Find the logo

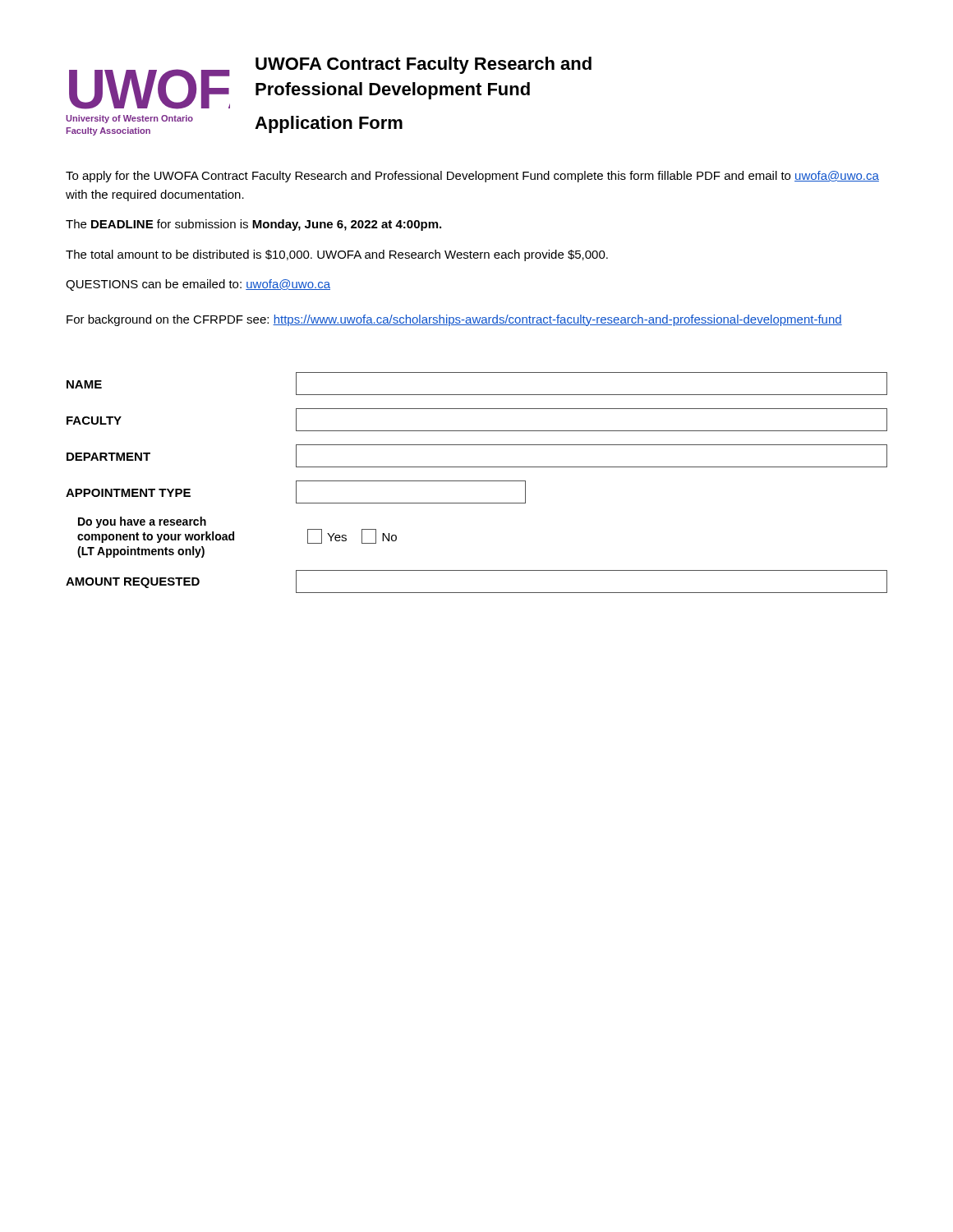point(148,96)
